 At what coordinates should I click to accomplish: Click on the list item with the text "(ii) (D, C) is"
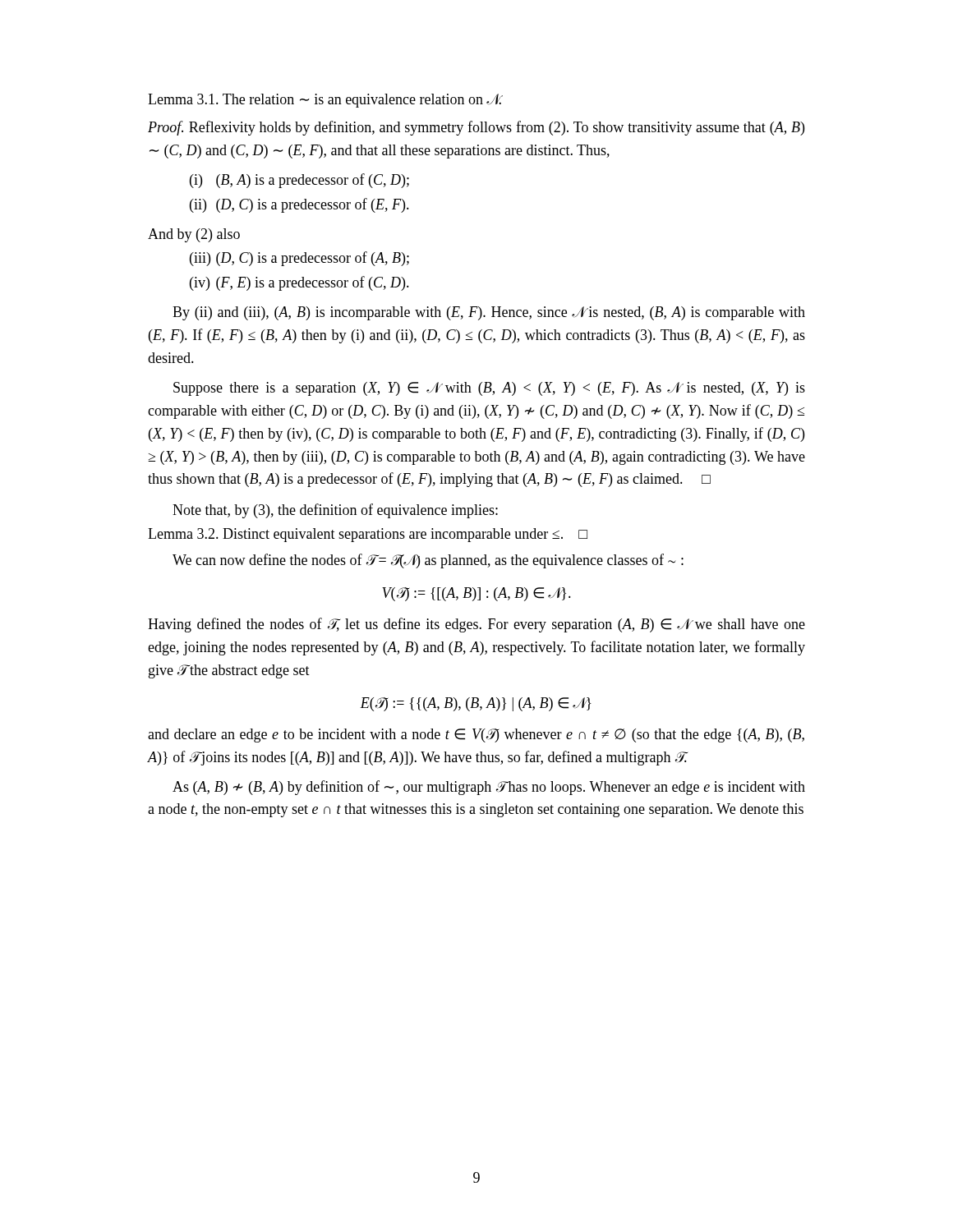299,205
